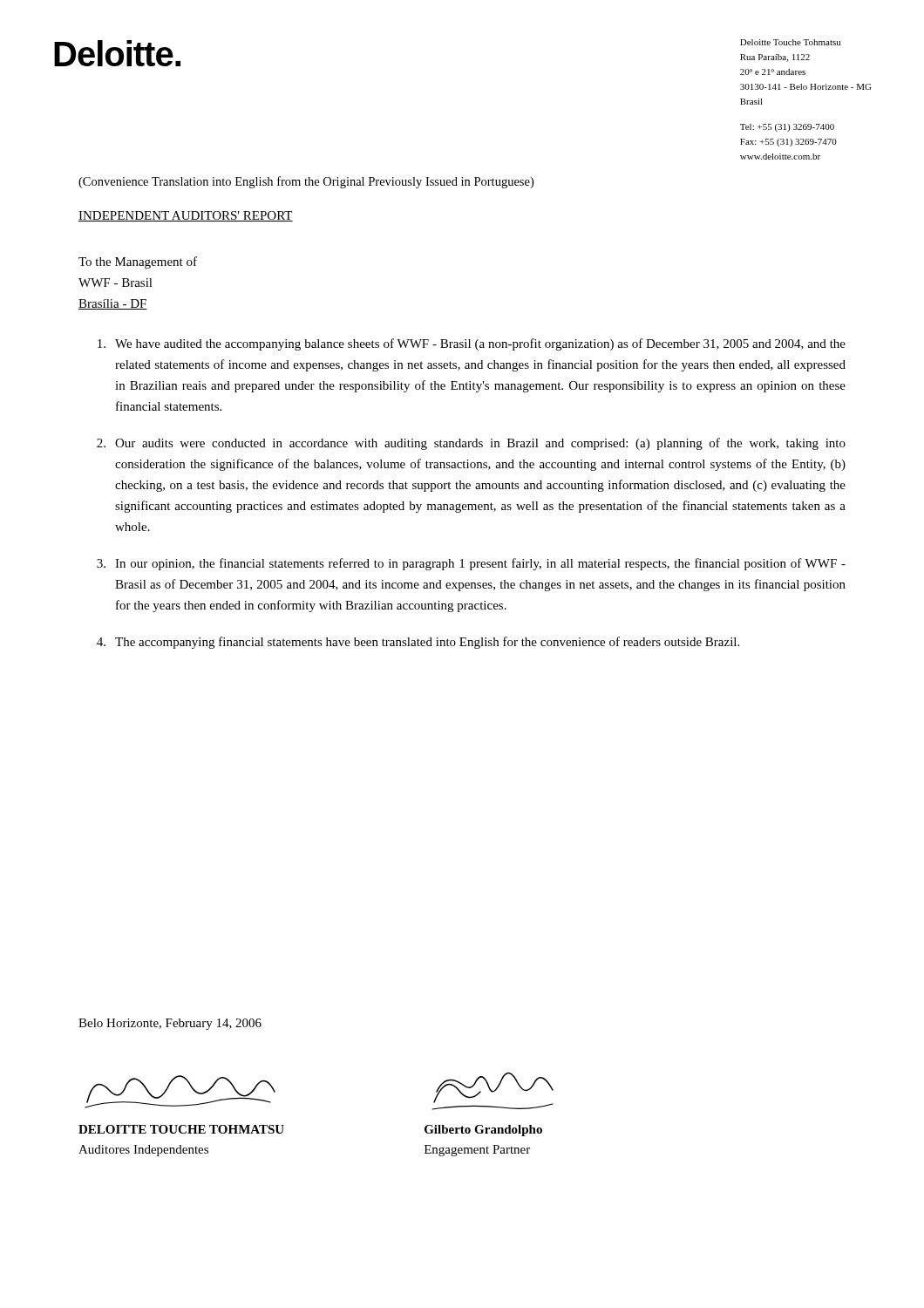
Task: Find the logo
Action: coord(117,55)
